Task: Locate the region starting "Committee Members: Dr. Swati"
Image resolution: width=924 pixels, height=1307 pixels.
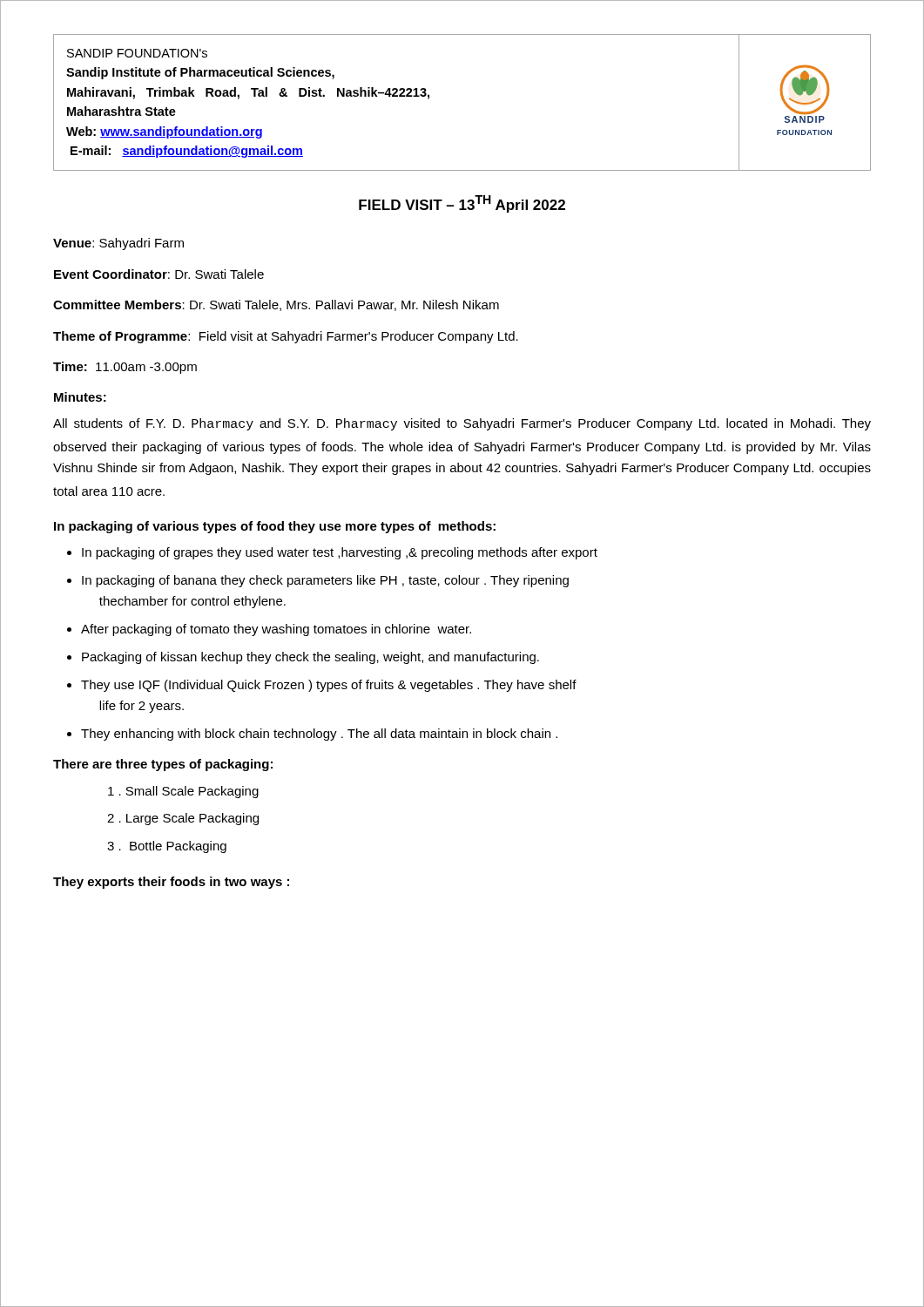Action: point(276,305)
